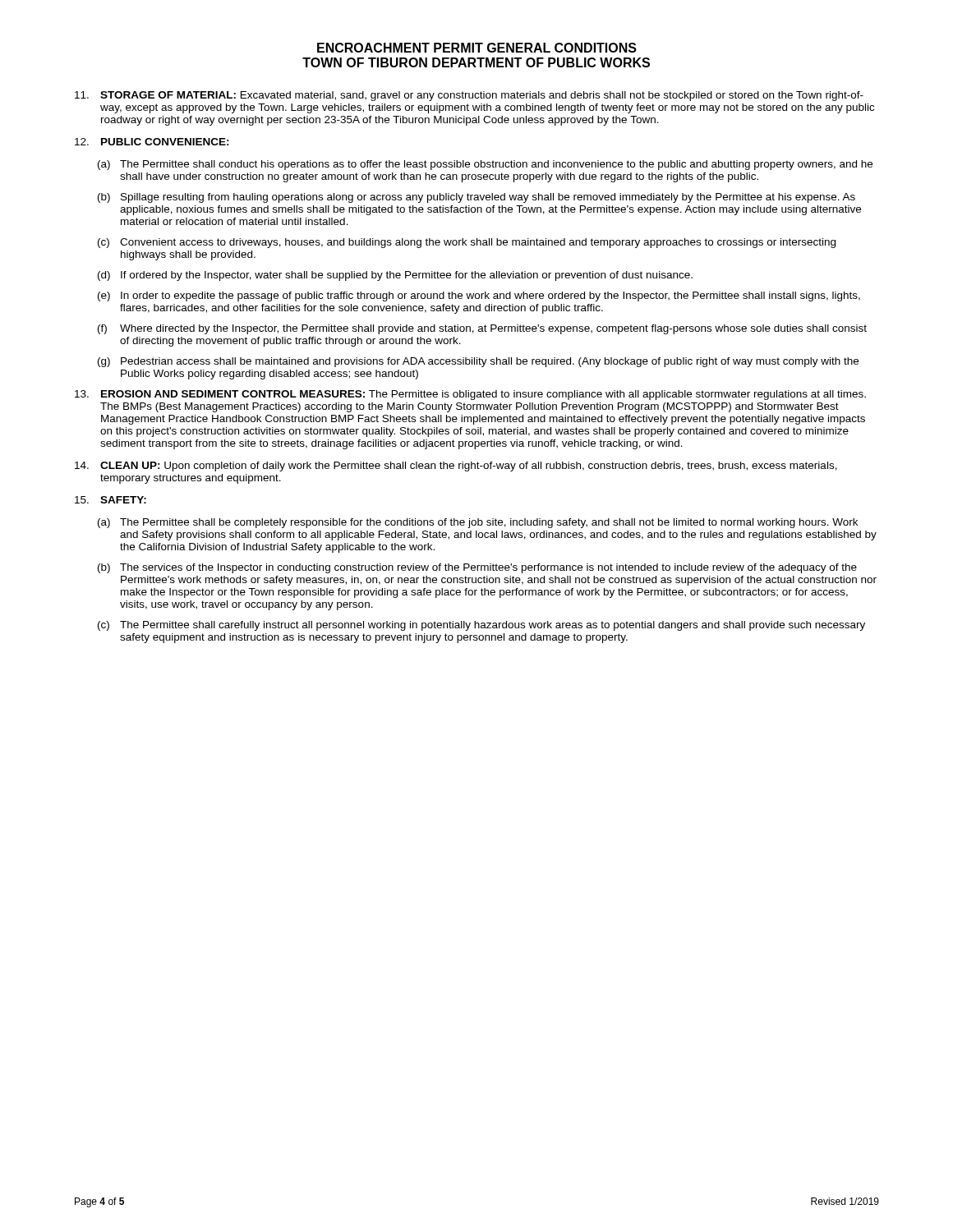This screenshot has height=1232, width=953.
Task: Click the passage that begins "(c) Convenient access to driveways, houses,"
Action: coord(488,248)
